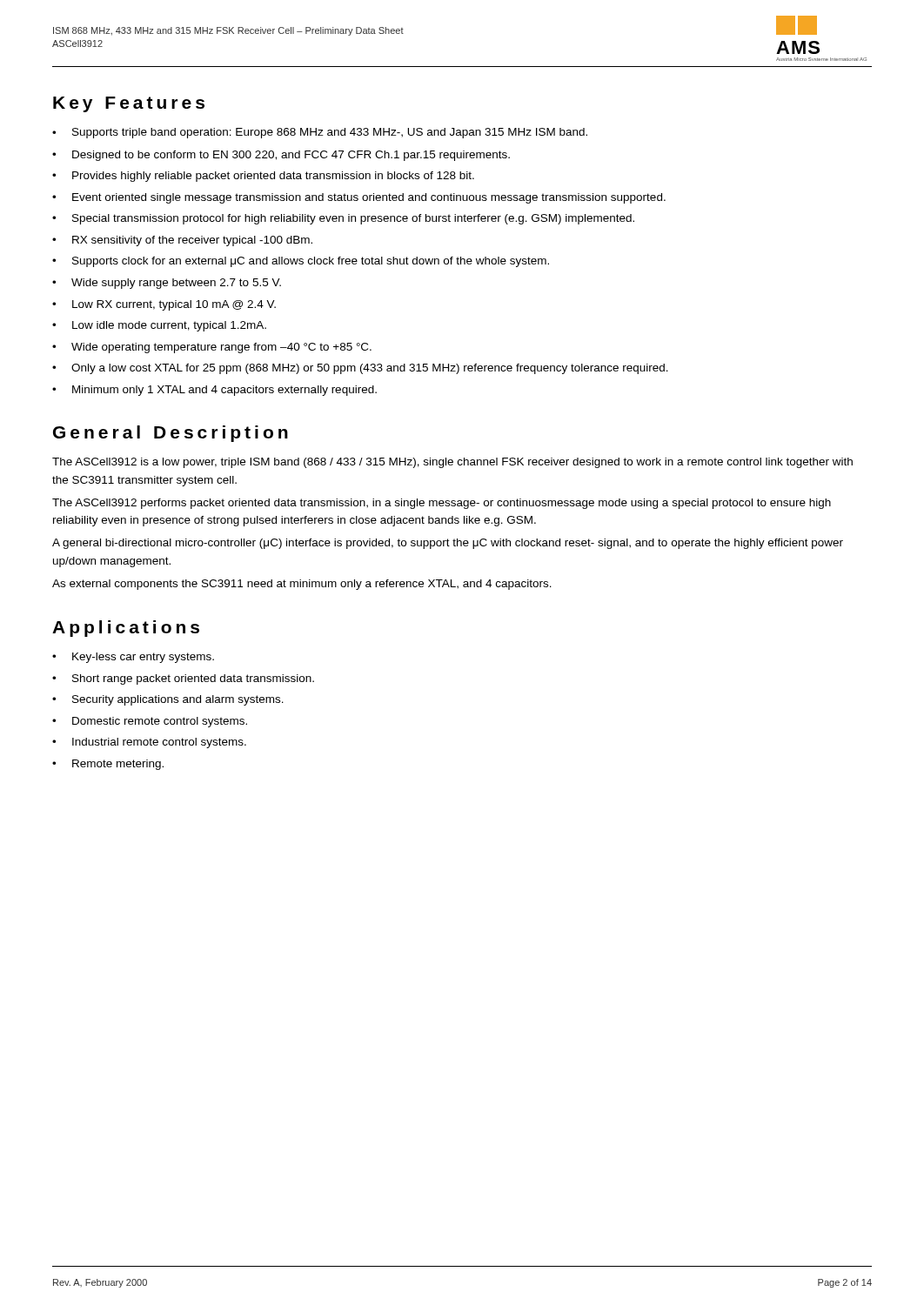Locate the list item that says "• Event oriented single message transmission"
This screenshot has width=924, height=1305.
click(x=359, y=197)
